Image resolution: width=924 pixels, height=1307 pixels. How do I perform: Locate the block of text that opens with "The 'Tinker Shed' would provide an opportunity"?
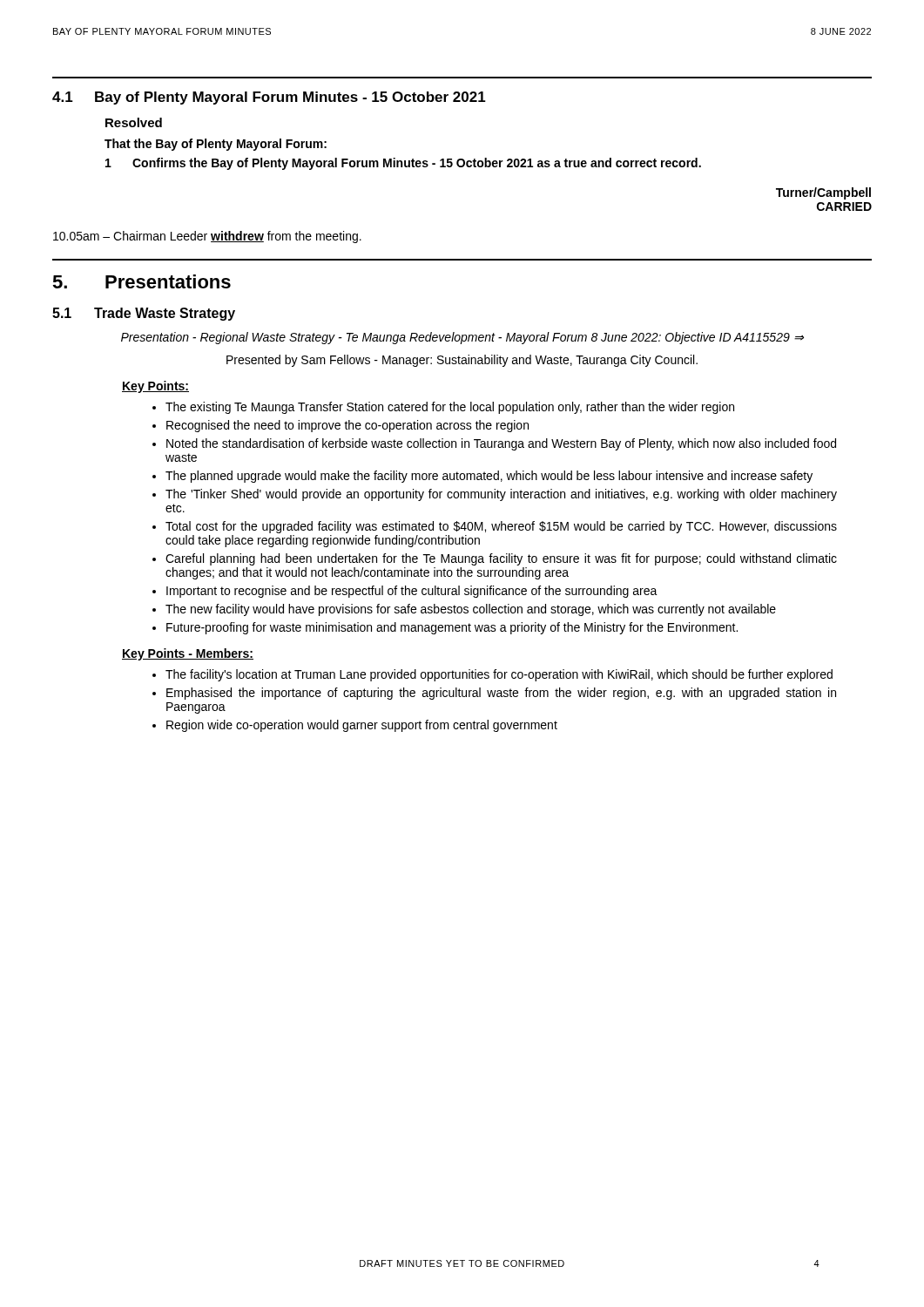point(501,501)
